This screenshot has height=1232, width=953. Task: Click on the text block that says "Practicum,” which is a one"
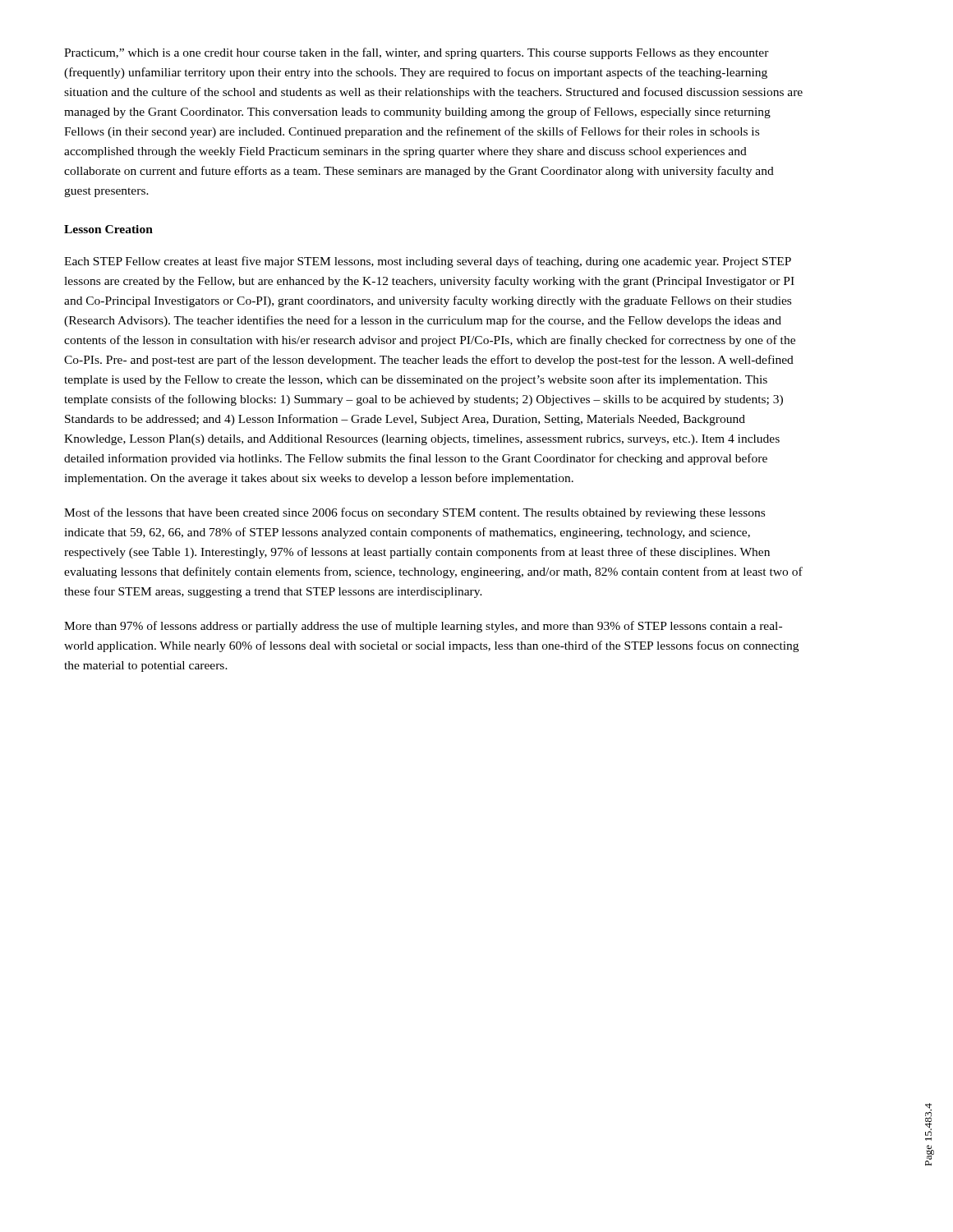coord(433,121)
